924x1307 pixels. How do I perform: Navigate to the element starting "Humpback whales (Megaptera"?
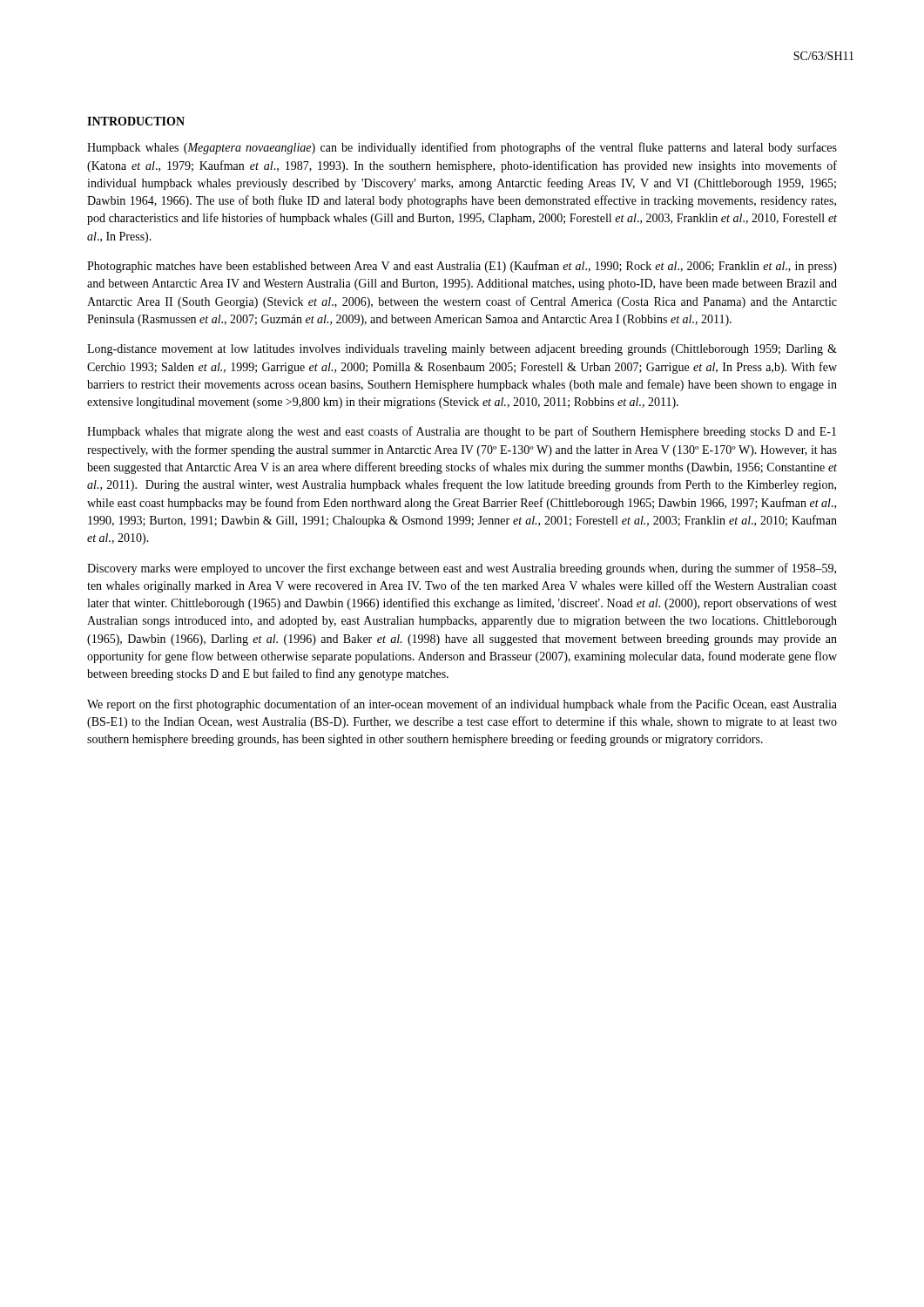[x=462, y=192]
